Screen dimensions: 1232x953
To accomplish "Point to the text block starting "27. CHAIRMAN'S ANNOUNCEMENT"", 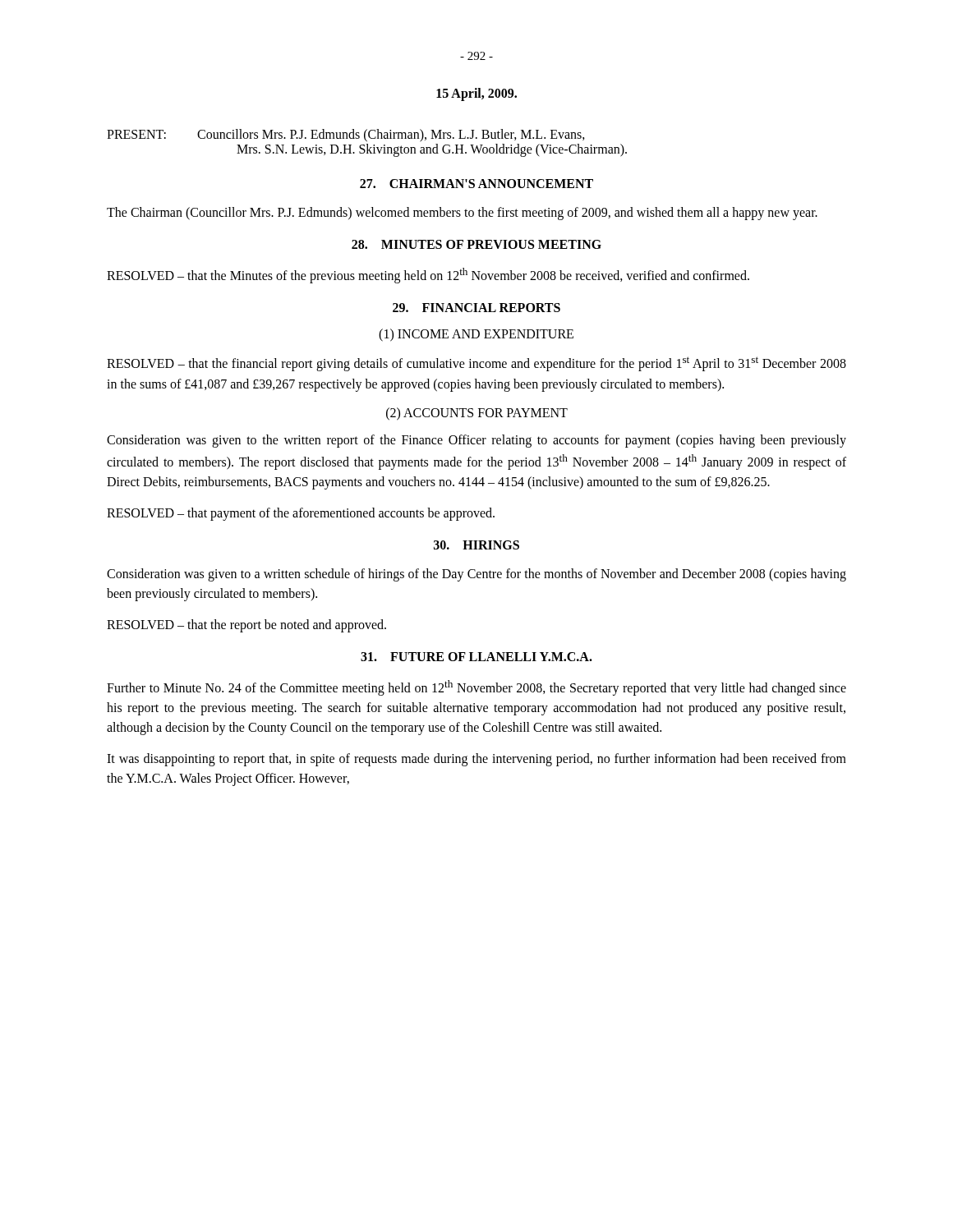I will click(476, 184).
